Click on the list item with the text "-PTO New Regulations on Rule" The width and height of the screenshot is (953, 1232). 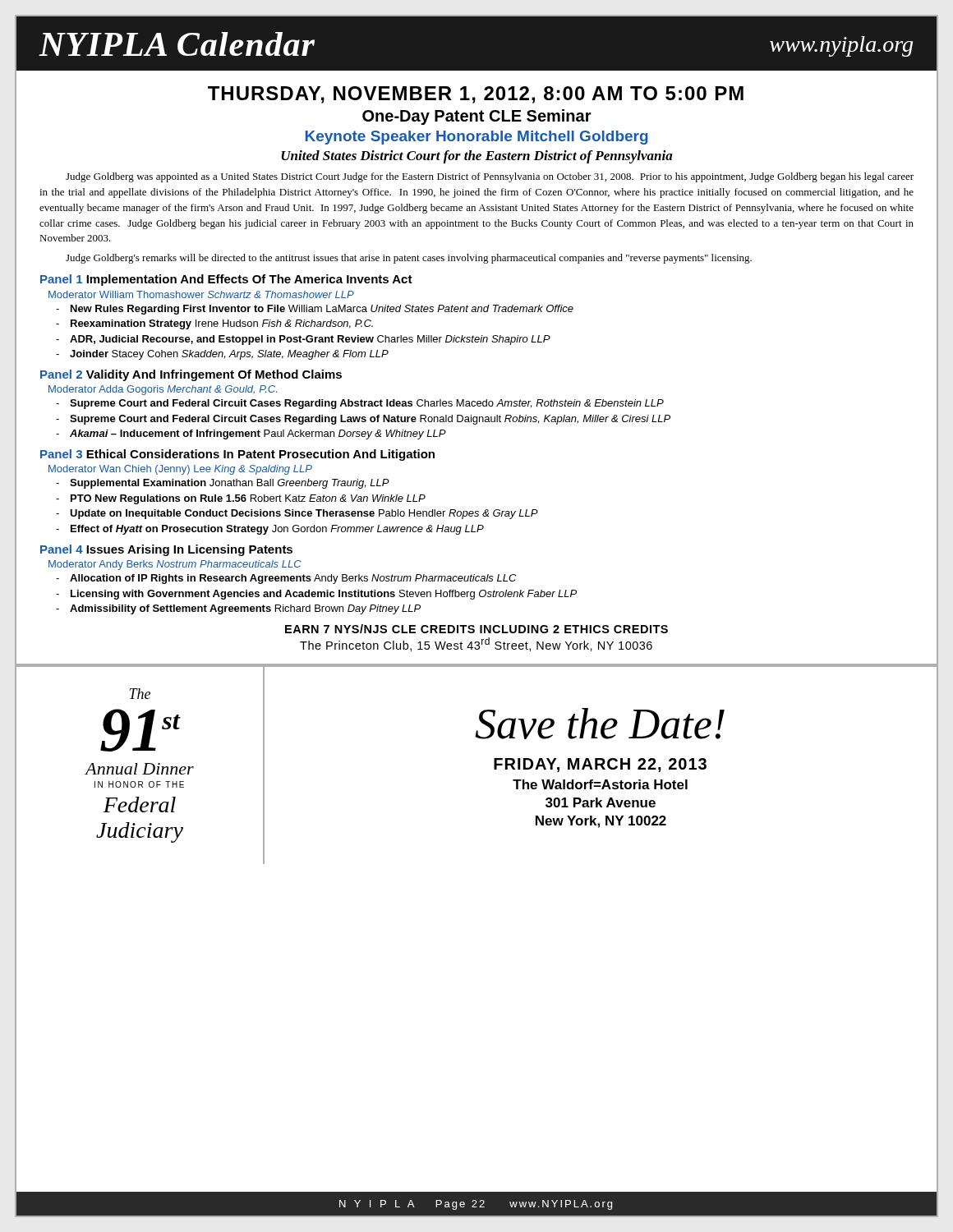(485, 498)
